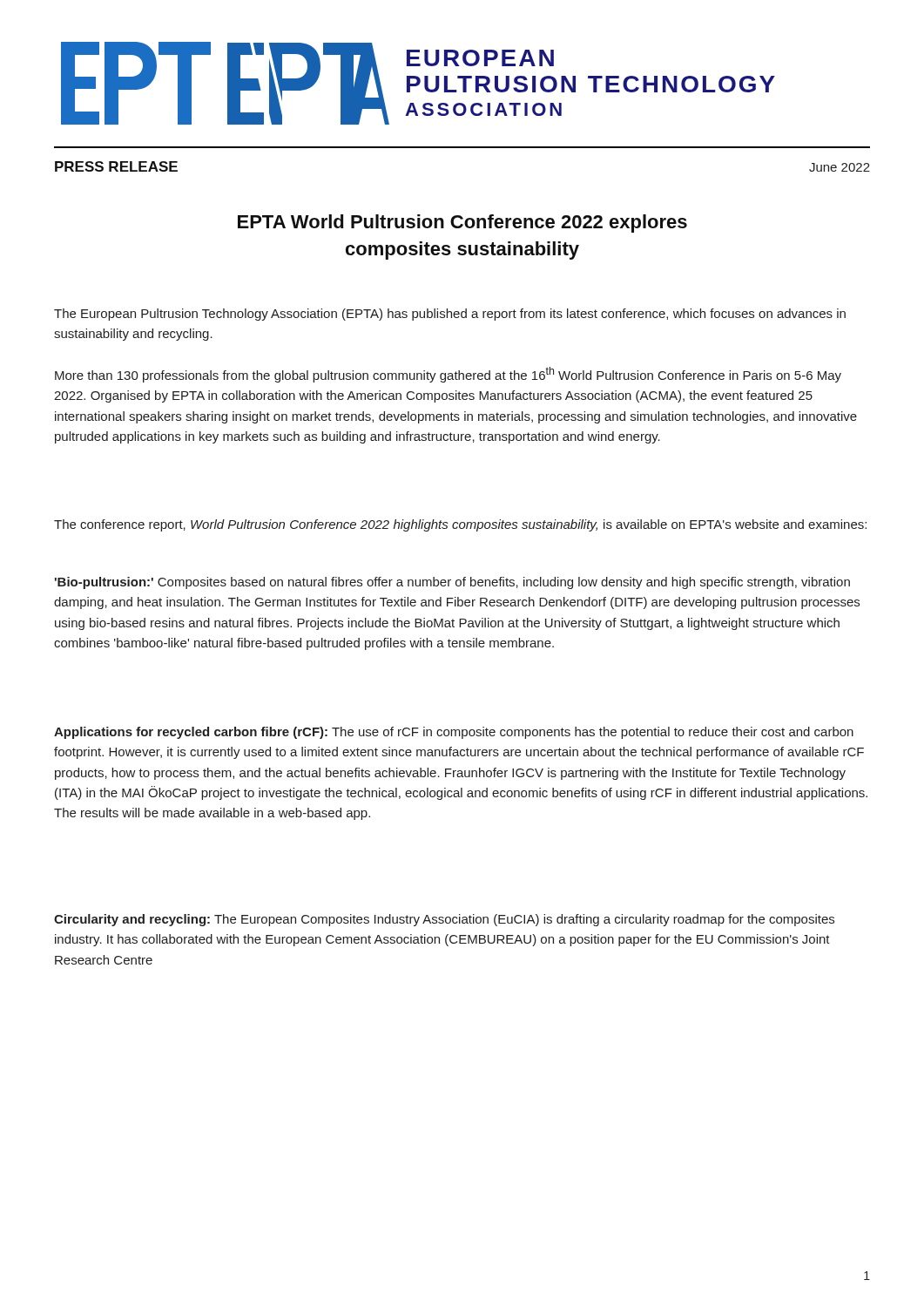Navigate to the element starting "The conference report,"
Screen dimensions: 1307x924
tap(461, 524)
